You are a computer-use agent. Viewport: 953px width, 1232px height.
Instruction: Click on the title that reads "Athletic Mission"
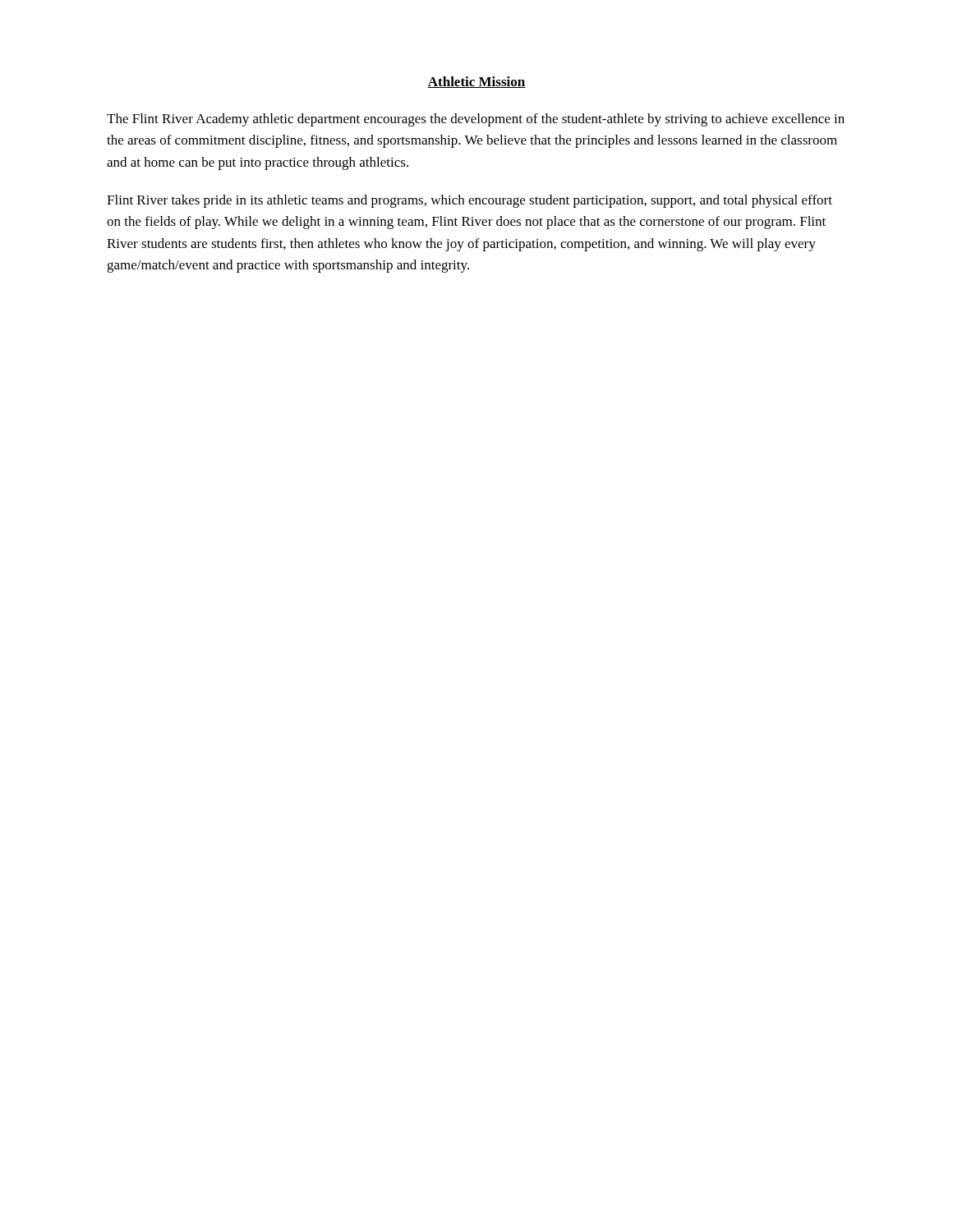click(476, 82)
